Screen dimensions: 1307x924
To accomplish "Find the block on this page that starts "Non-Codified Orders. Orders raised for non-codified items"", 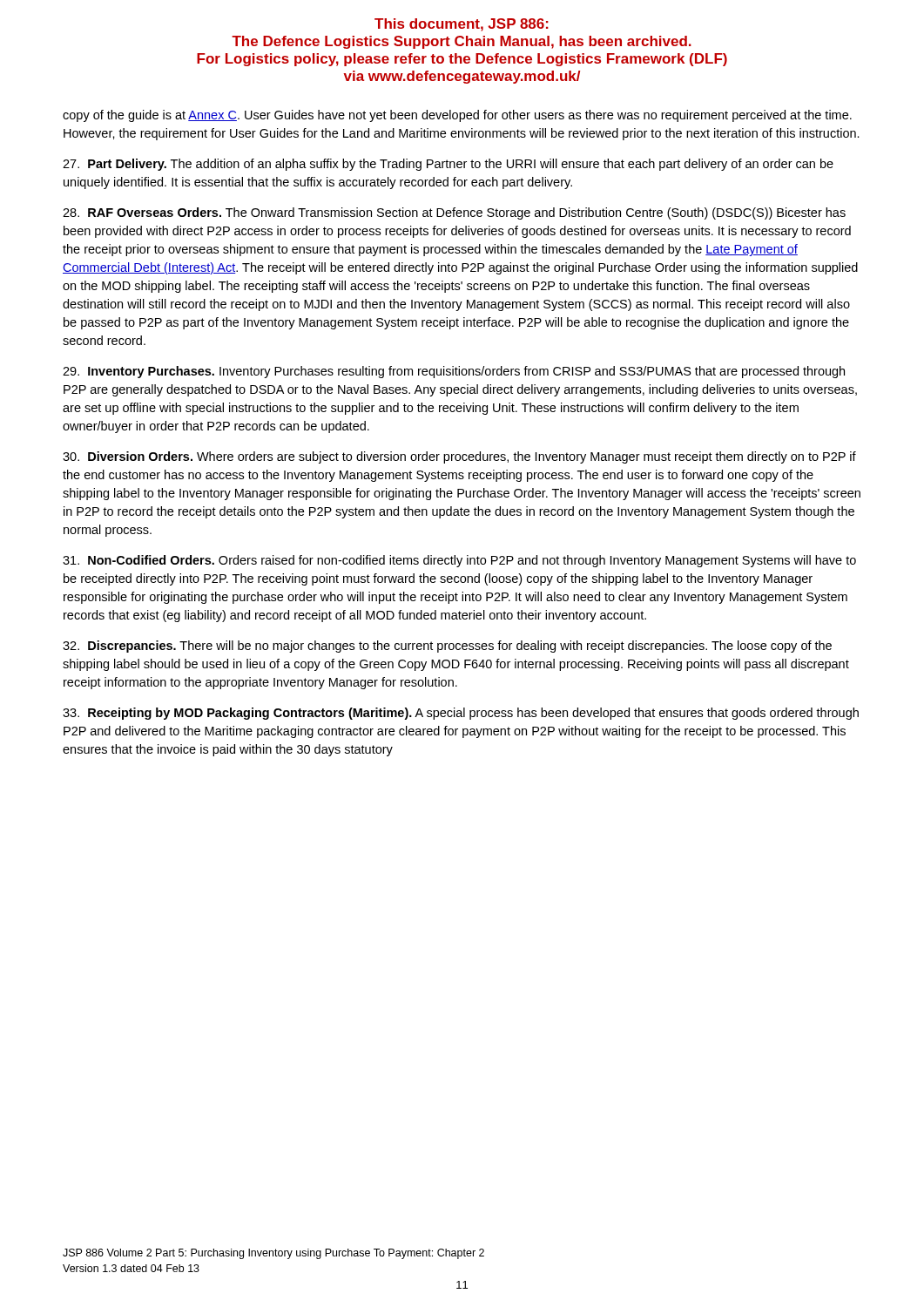I will [x=460, y=588].
